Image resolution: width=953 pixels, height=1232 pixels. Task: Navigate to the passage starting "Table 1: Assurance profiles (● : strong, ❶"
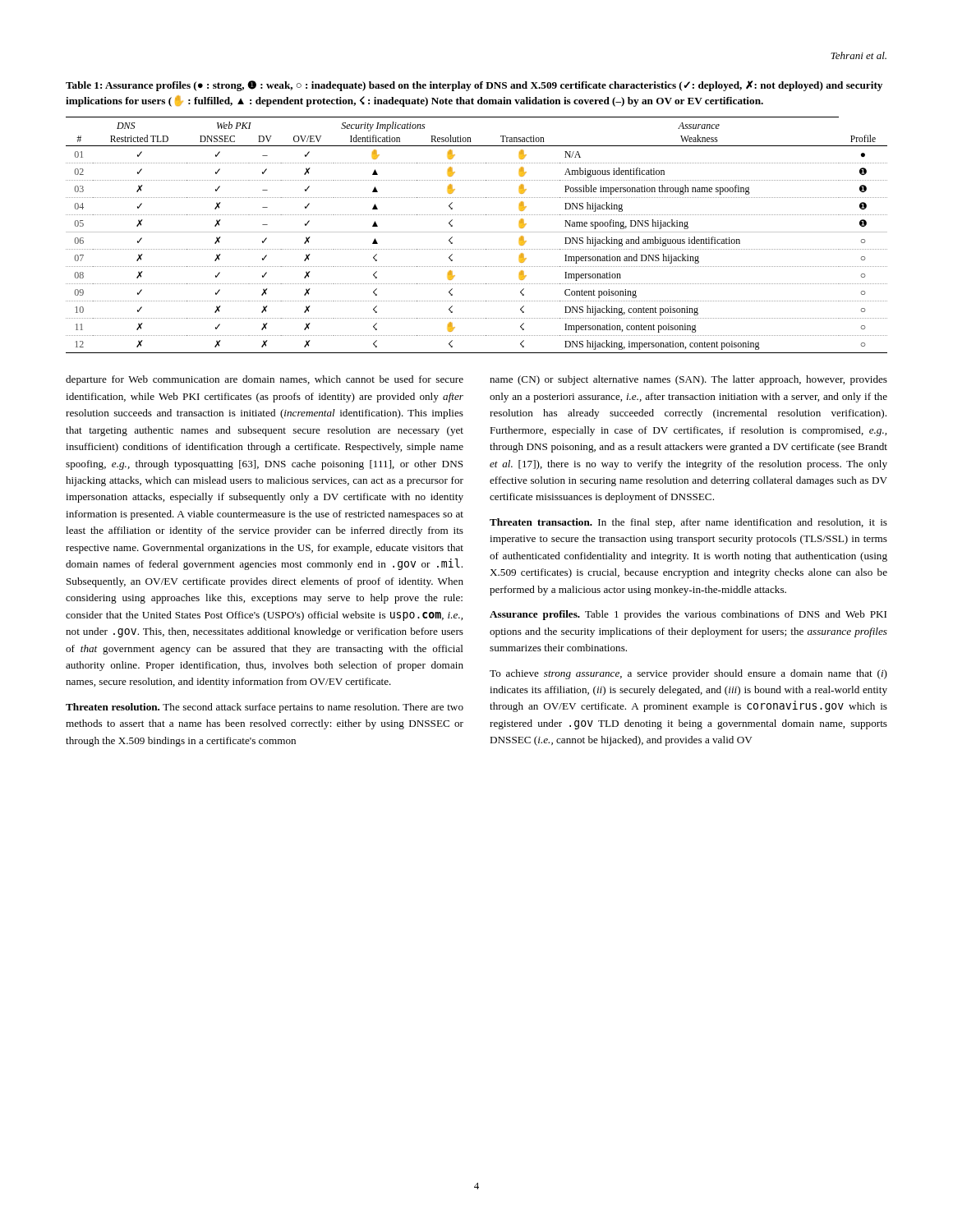click(474, 93)
